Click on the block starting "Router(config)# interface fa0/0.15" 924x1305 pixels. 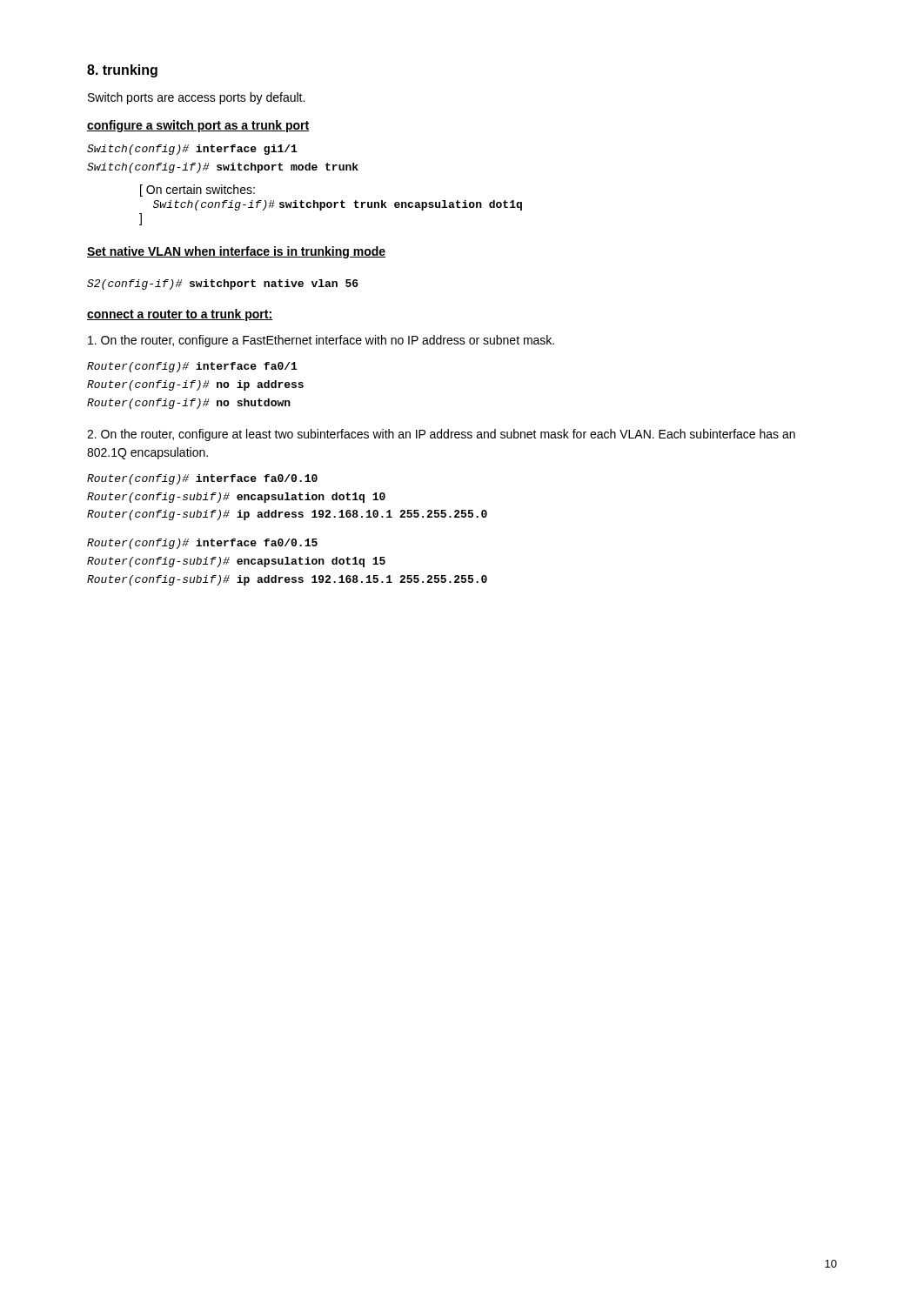coord(287,562)
